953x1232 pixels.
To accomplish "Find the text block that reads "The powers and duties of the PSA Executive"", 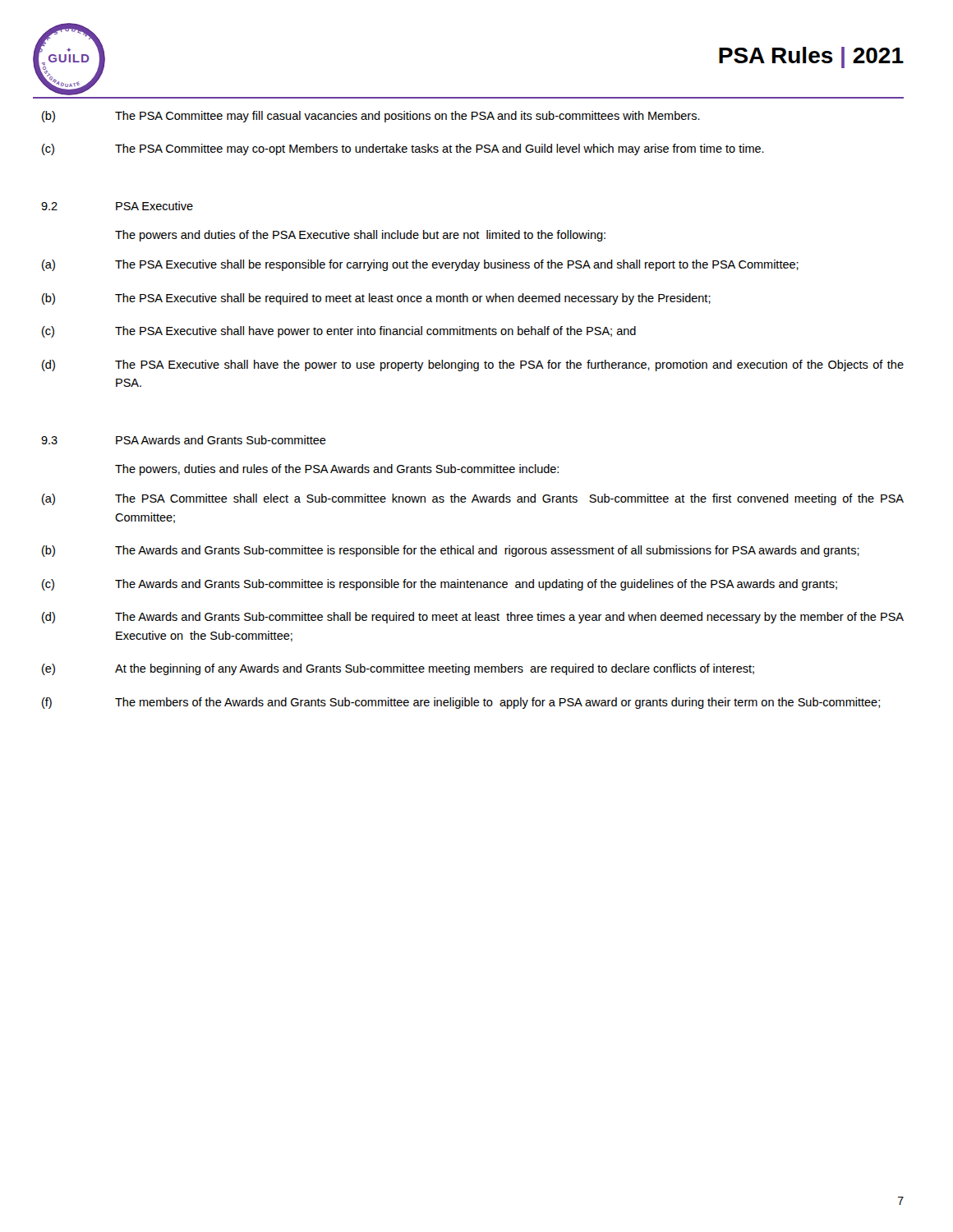I will tap(361, 235).
